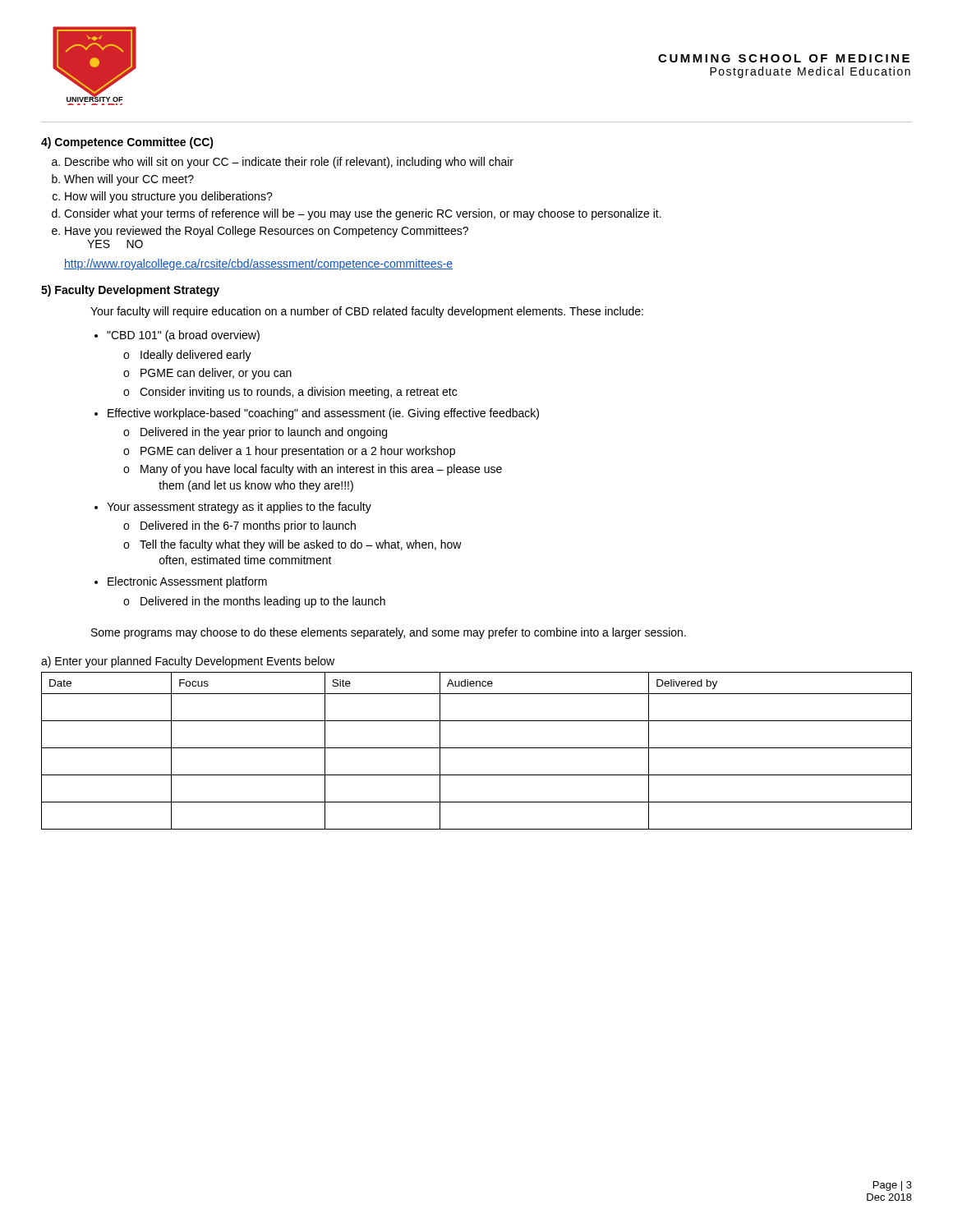
Task: Locate the list item containing "Have you reviewed"
Action: 266,237
